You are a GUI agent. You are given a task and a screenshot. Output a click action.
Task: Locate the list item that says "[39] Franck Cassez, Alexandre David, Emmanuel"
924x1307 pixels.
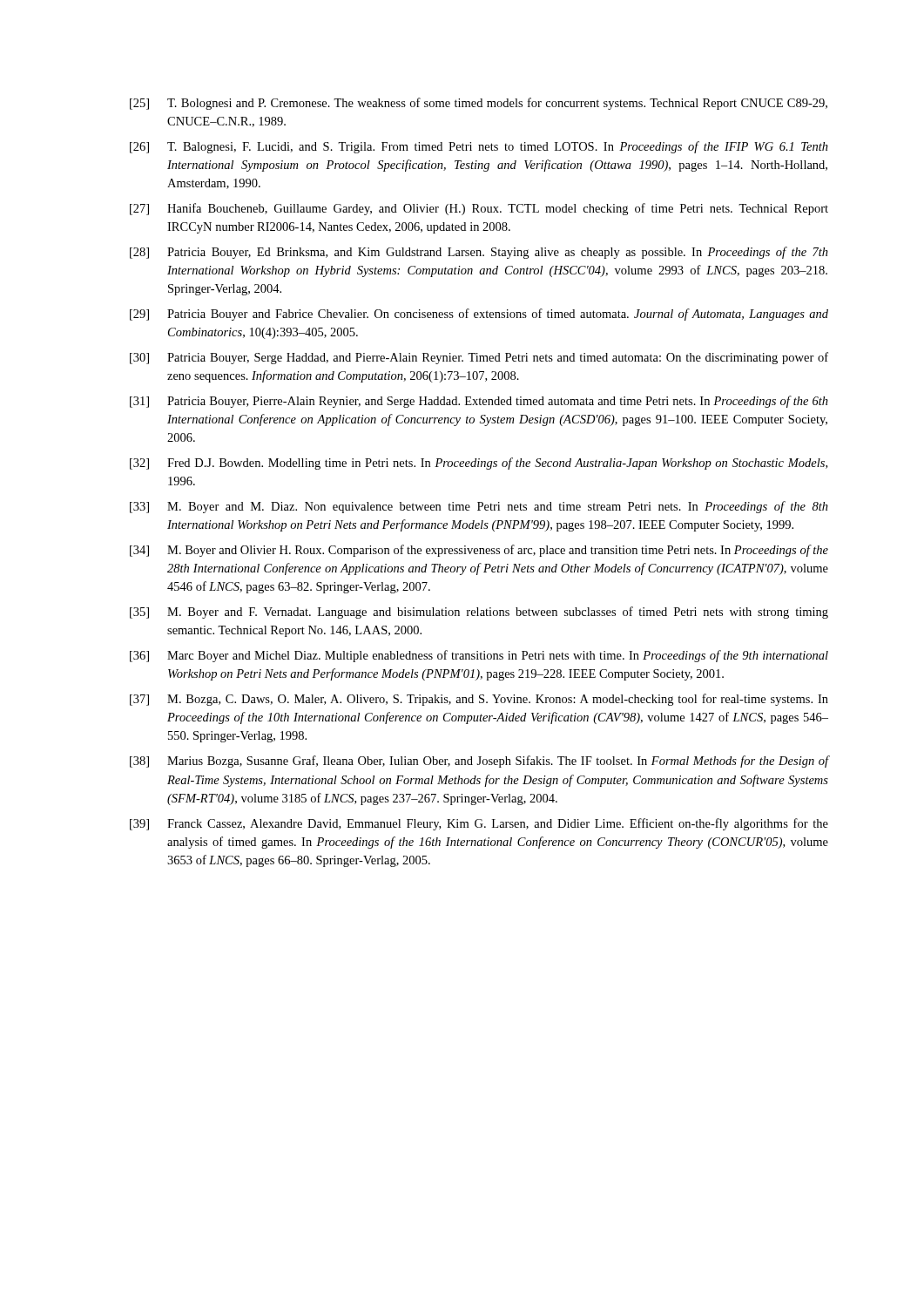click(x=479, y=842)
